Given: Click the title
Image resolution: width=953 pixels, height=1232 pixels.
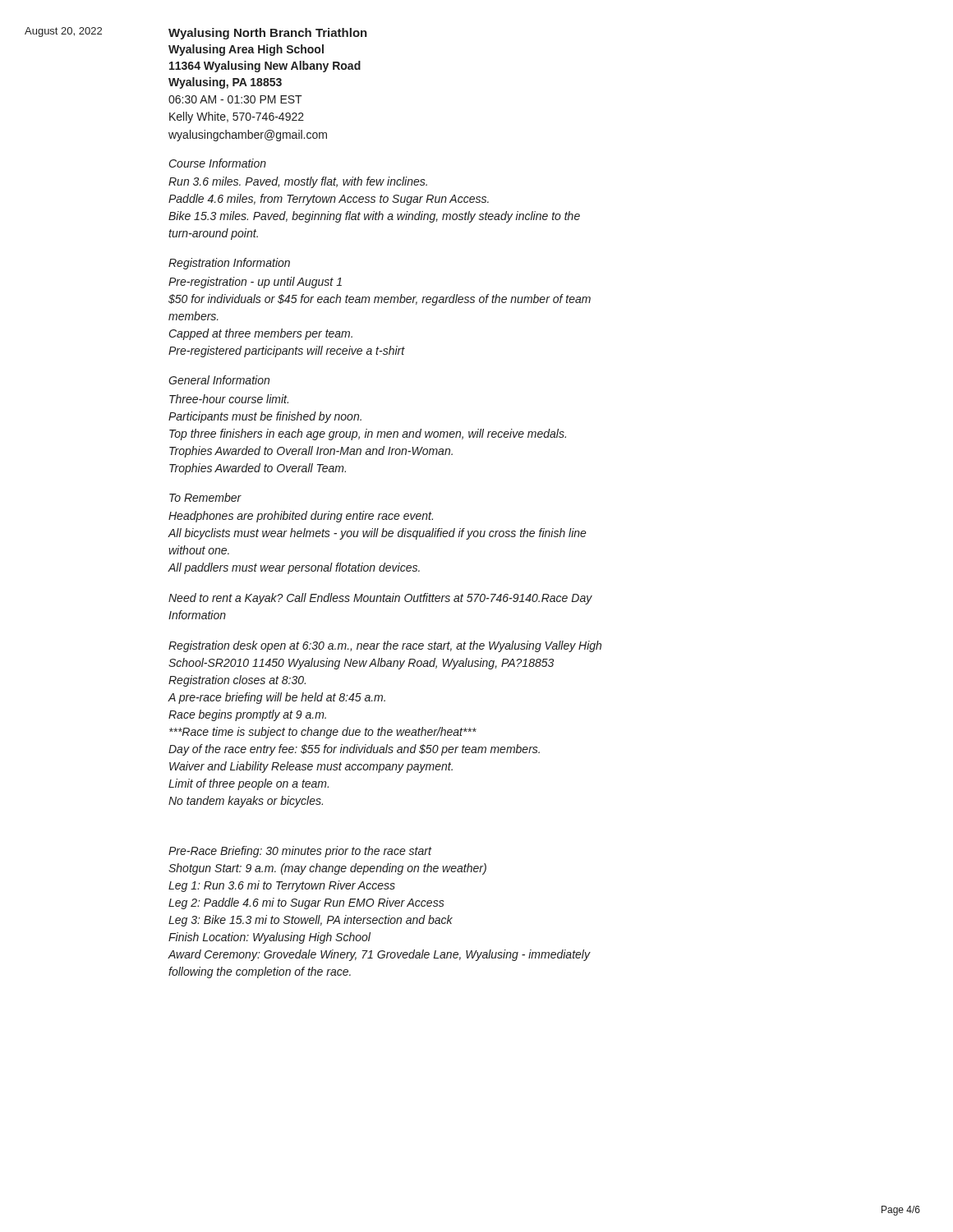Looking at the screenshot, I should (x=538, y=33).
